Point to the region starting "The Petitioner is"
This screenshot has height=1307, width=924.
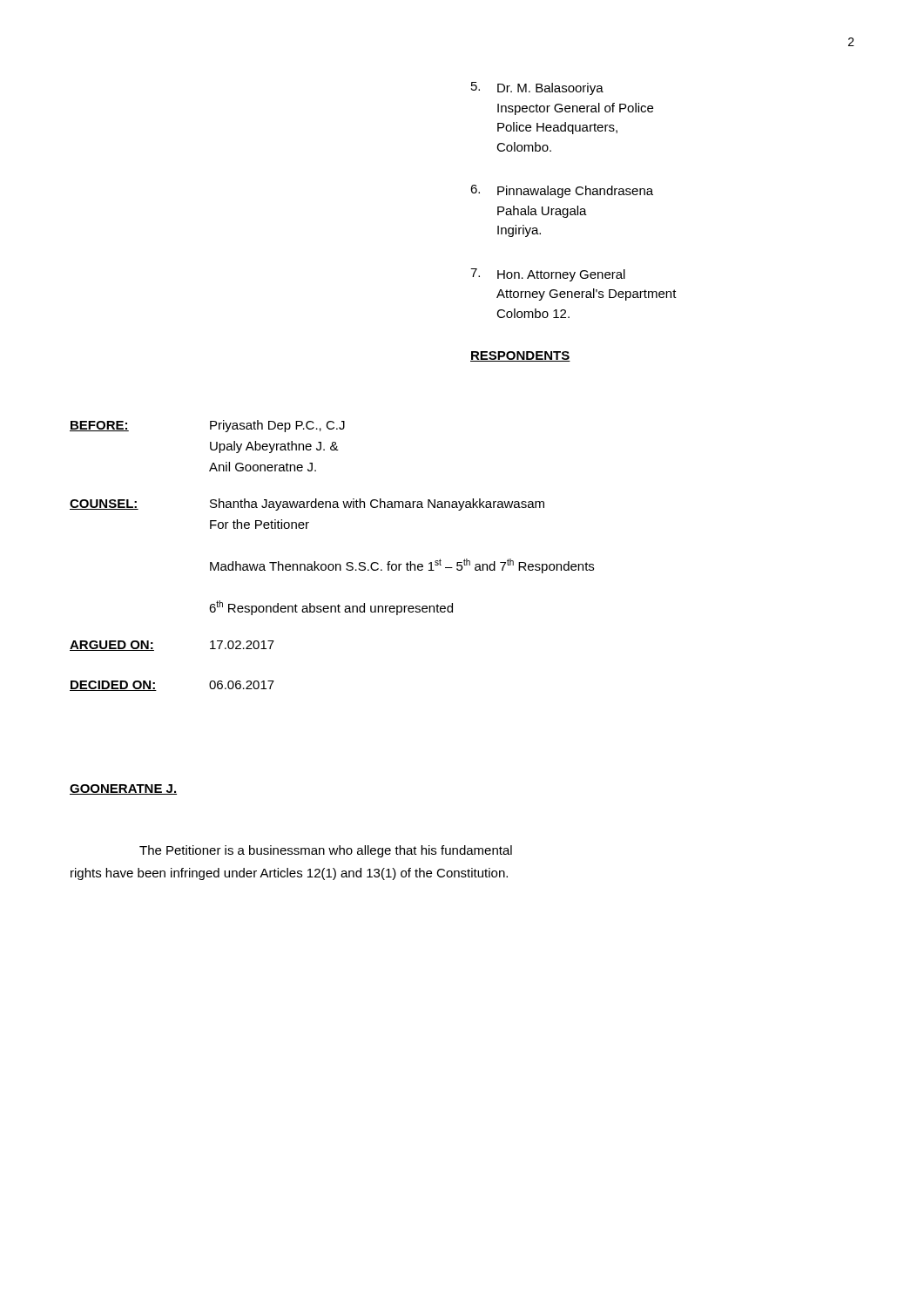pos(326,850)
